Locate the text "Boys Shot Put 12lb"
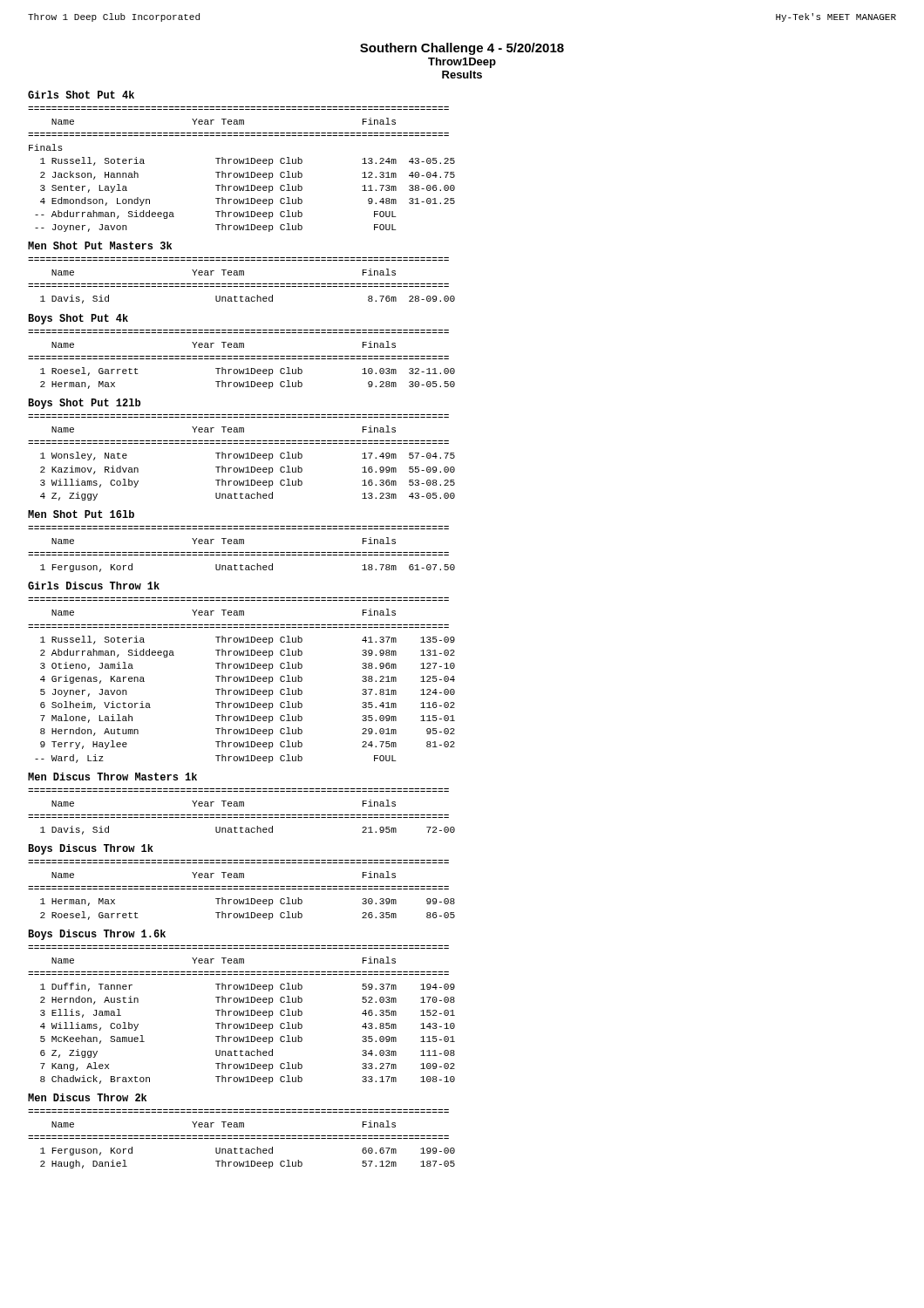This screenshot has width=924, height=1308. (84, 404)
